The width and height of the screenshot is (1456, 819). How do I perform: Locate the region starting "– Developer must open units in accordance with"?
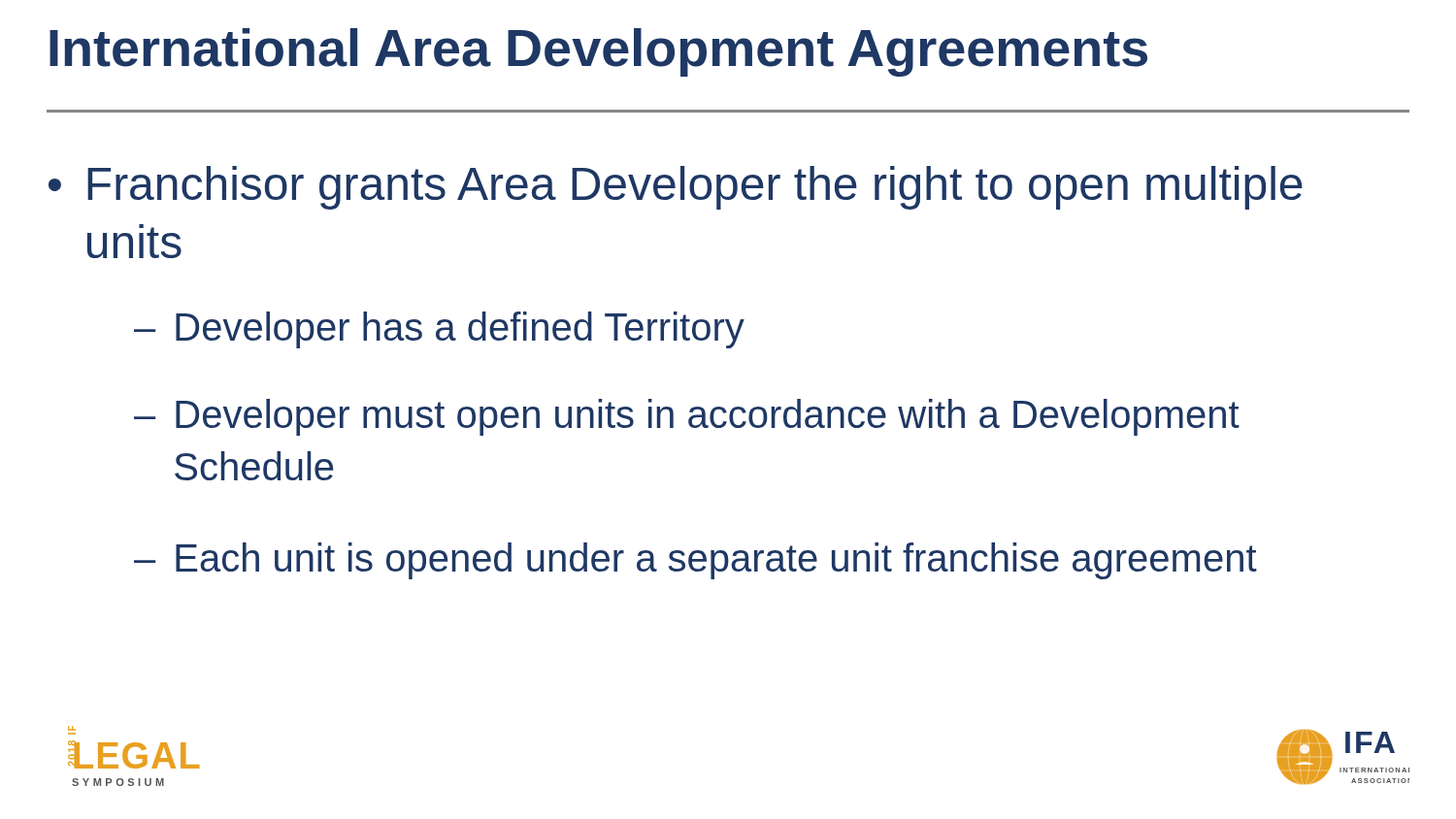[x=766, y=441]
